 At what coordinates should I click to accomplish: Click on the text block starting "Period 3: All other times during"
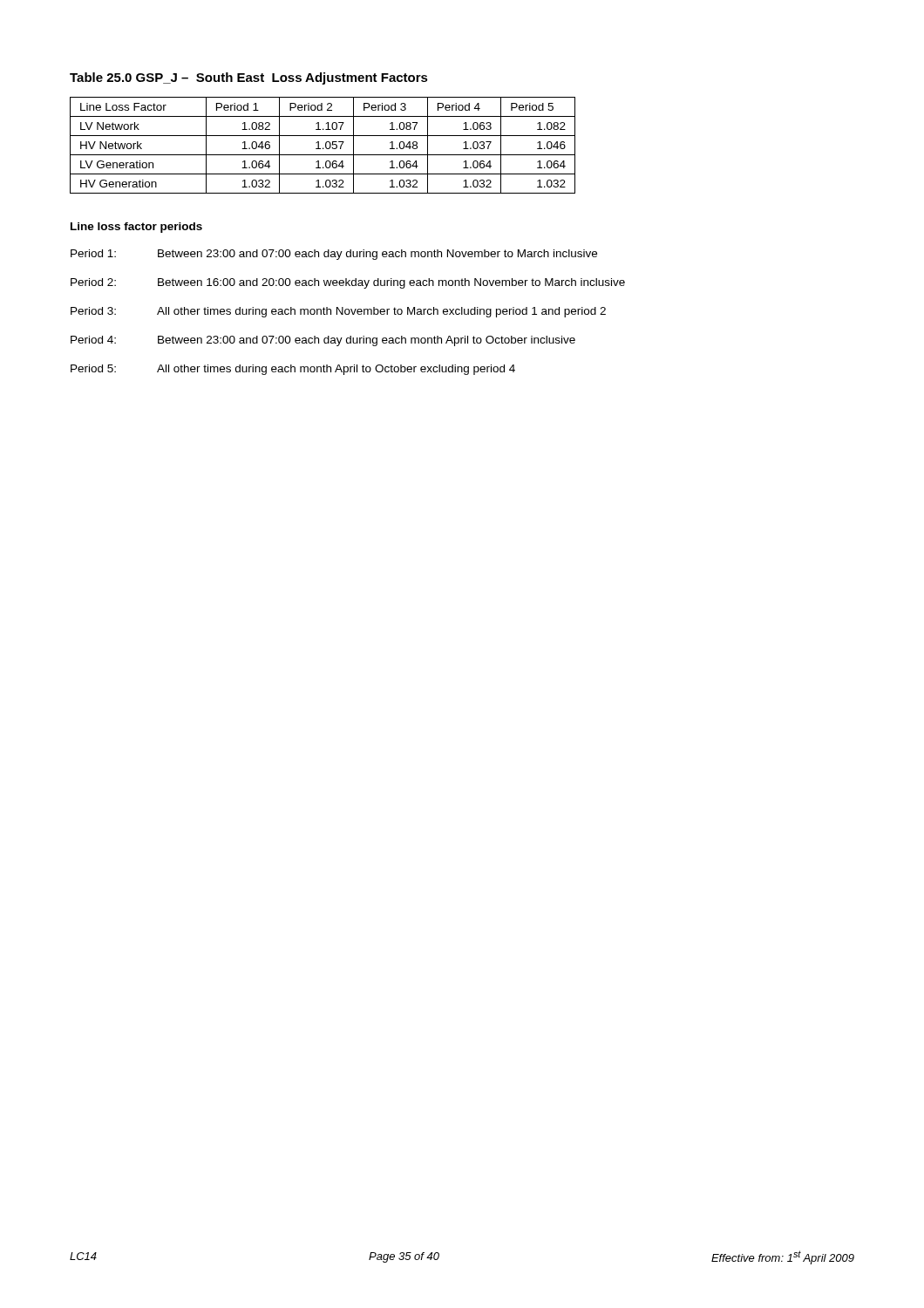(427, 311)
